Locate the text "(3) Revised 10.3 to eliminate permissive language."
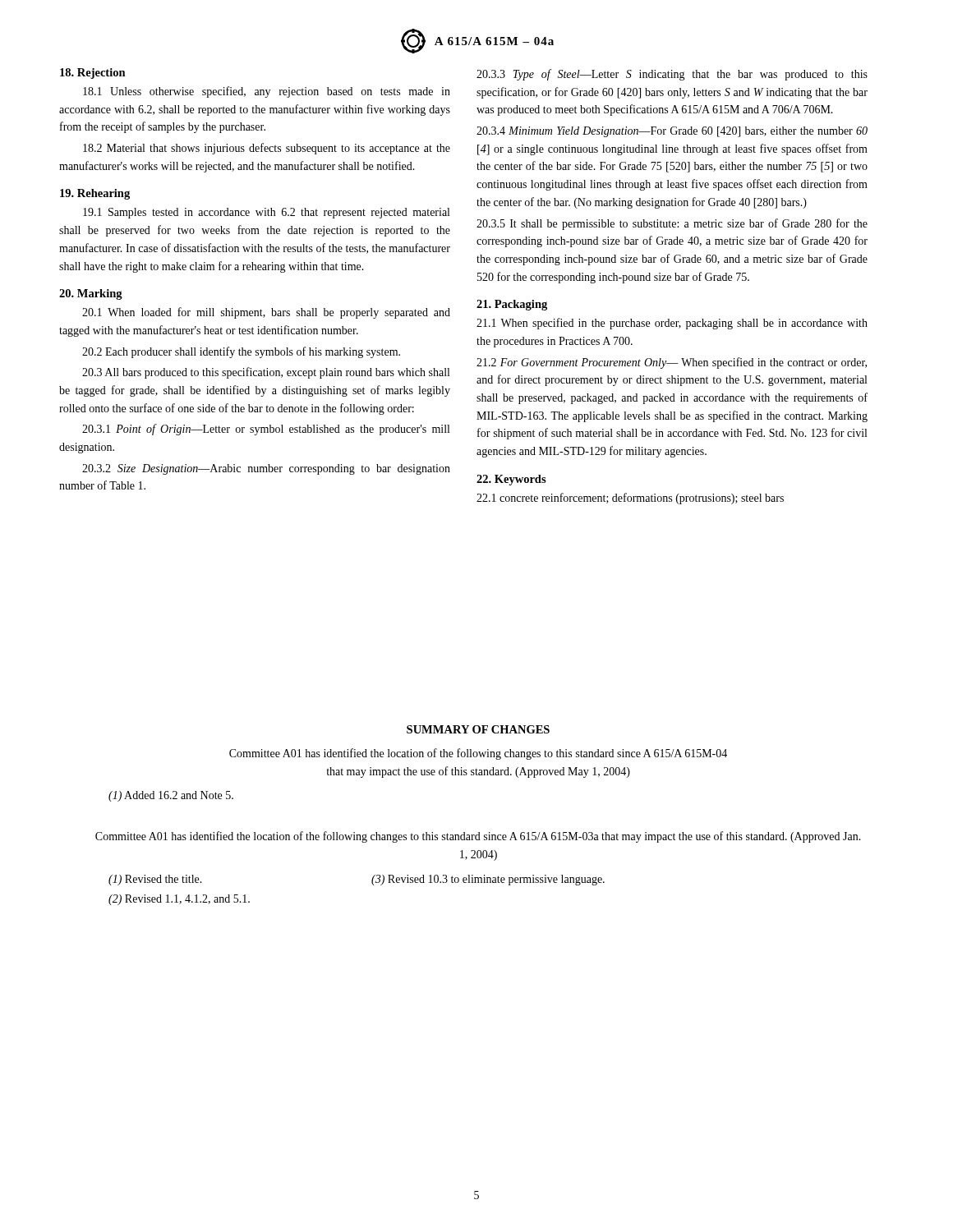Image resolution: width=953 pixels, height=1232 pixels. tap(488, 880)
